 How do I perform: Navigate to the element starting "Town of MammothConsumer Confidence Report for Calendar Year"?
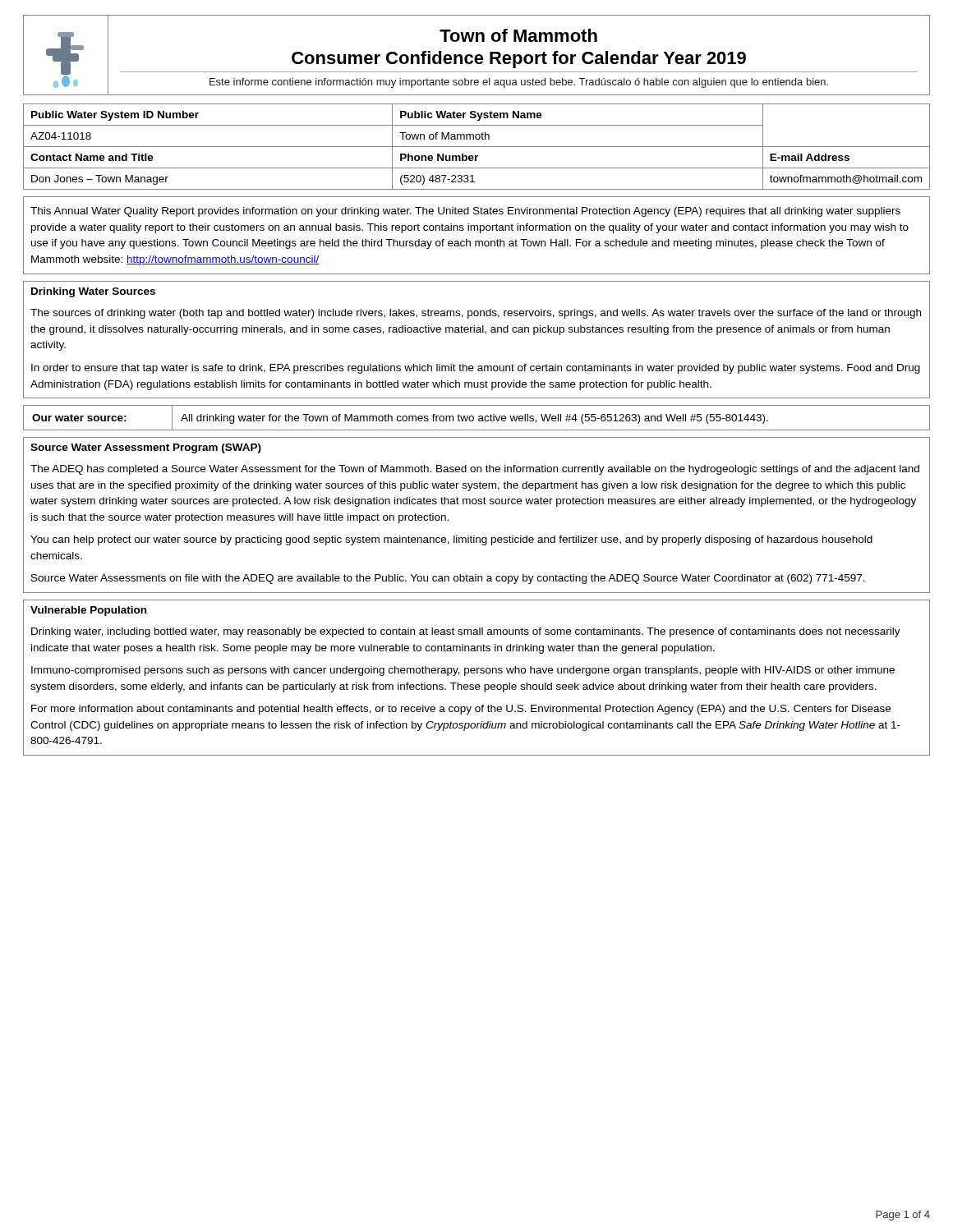tap(476, 55)
